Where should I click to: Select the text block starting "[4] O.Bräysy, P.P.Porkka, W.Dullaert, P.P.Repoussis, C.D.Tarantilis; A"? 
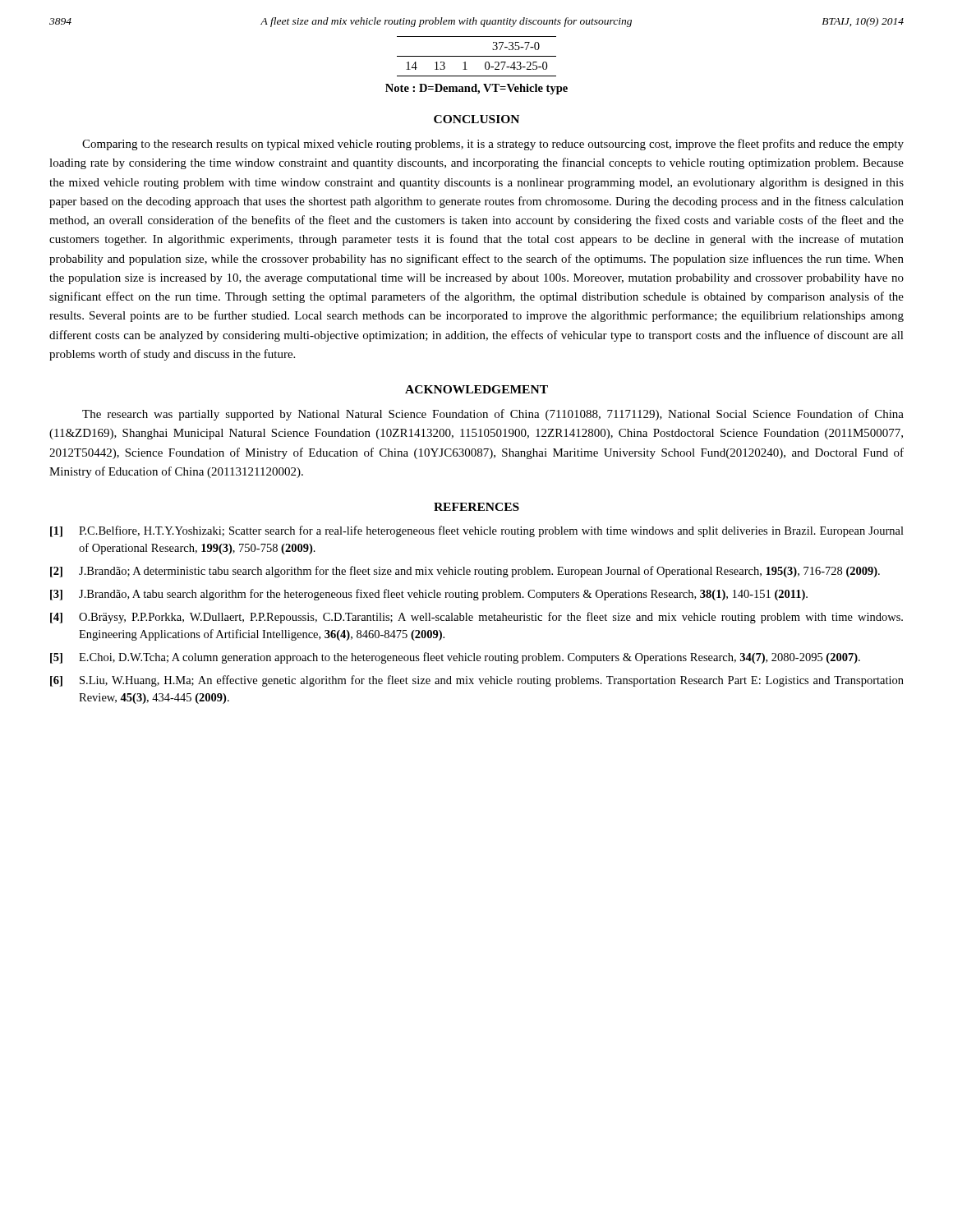[x=476, y=626]
